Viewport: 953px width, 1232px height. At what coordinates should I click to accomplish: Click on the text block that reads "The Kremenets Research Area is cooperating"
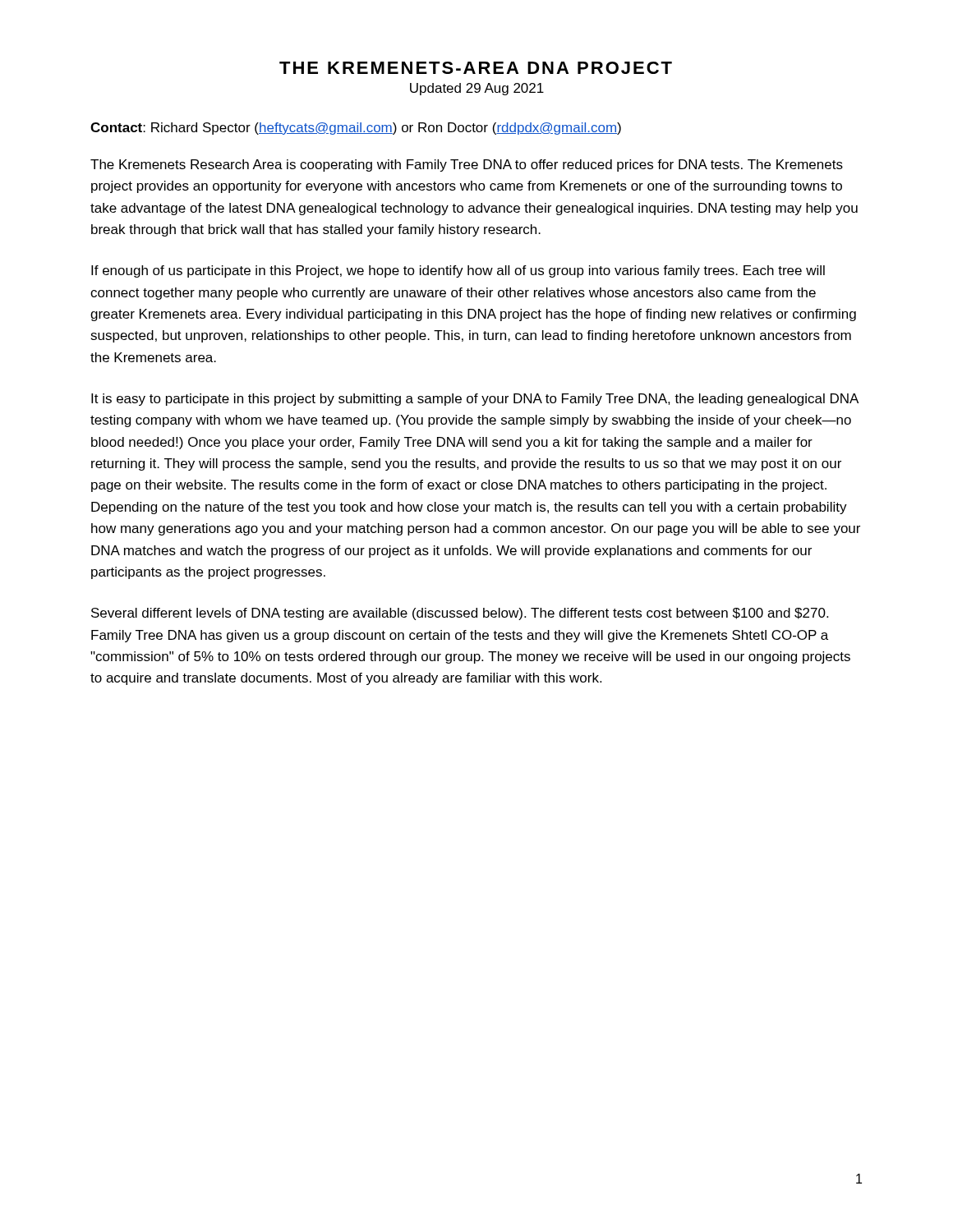pos(474,197)
